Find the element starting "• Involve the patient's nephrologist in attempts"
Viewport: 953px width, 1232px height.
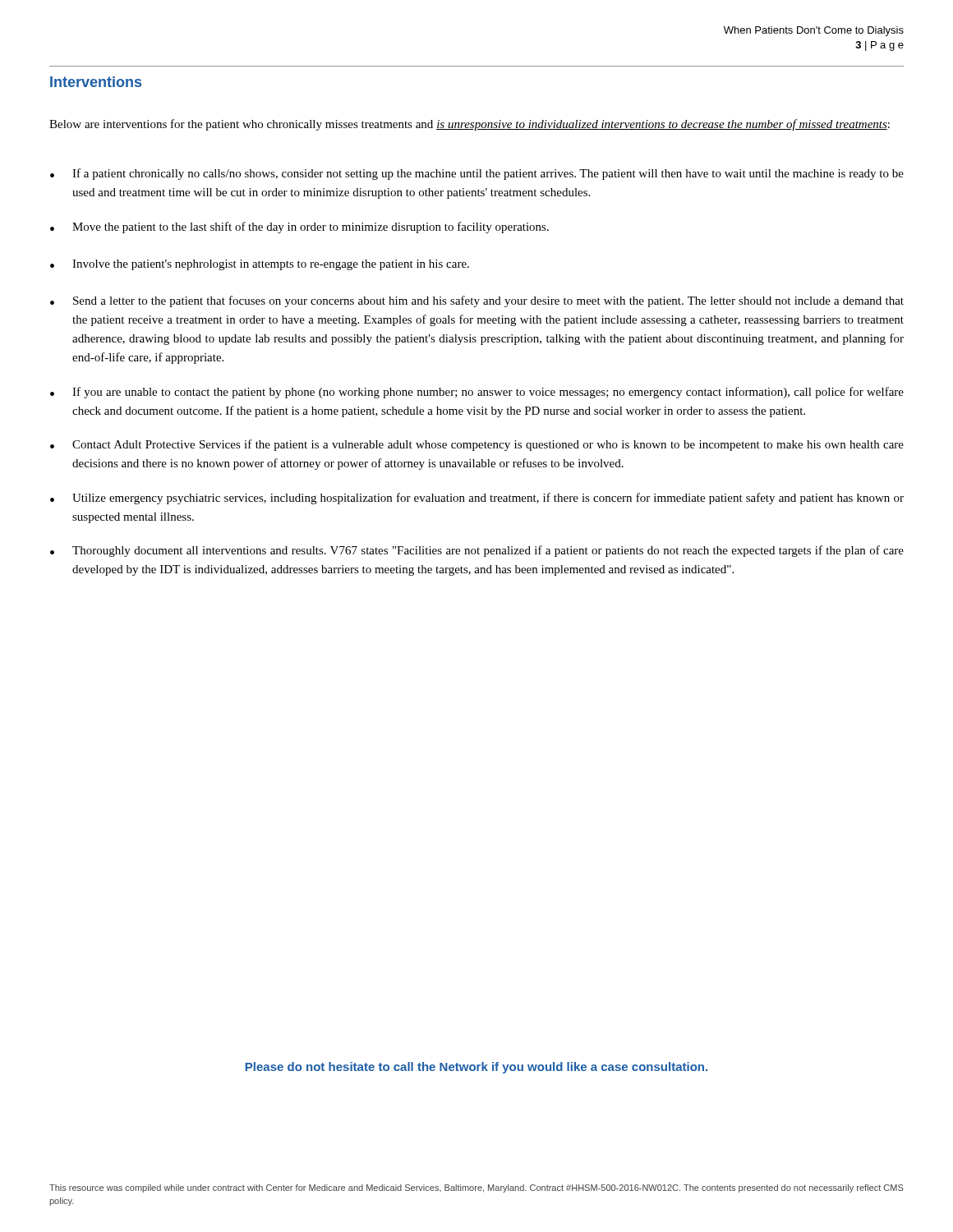pyautogui.click(x=476, y=265)
